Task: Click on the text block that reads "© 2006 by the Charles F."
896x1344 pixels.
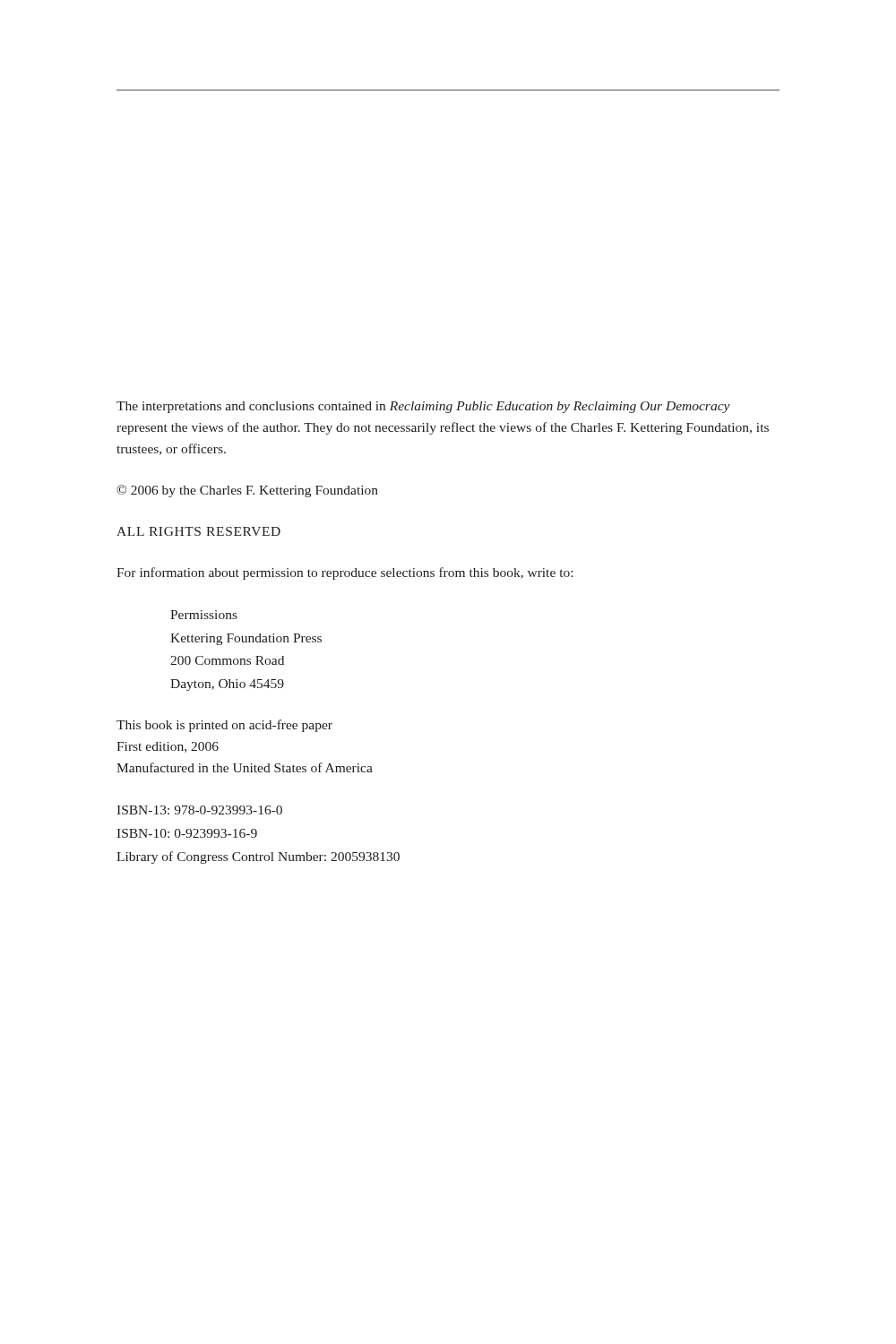Action: [x=247, y=490]
